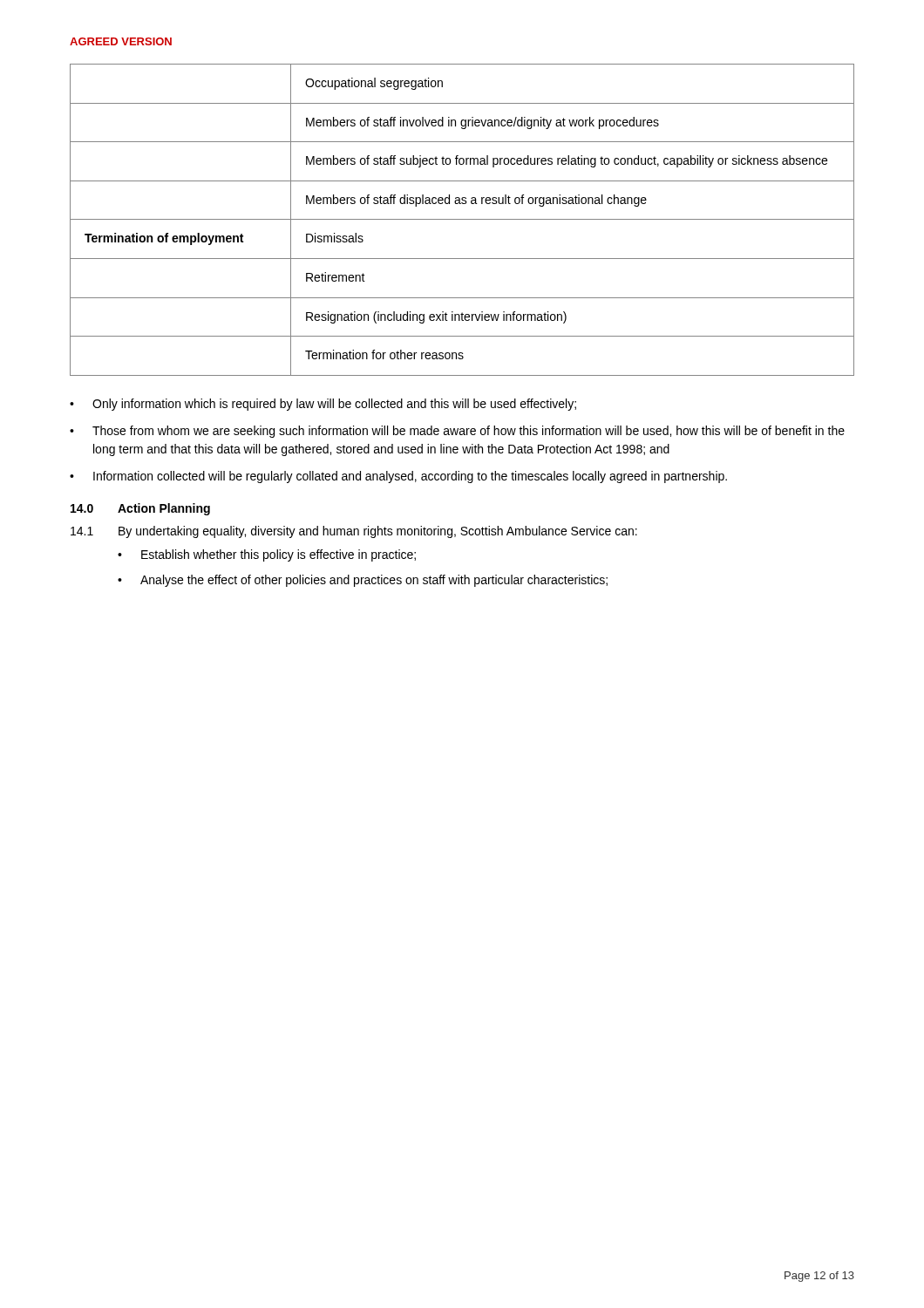Viewport: 924px width, 1308px height.
Task: Click on the list item containing "• Only information which is required"
Action: point(323,404)
